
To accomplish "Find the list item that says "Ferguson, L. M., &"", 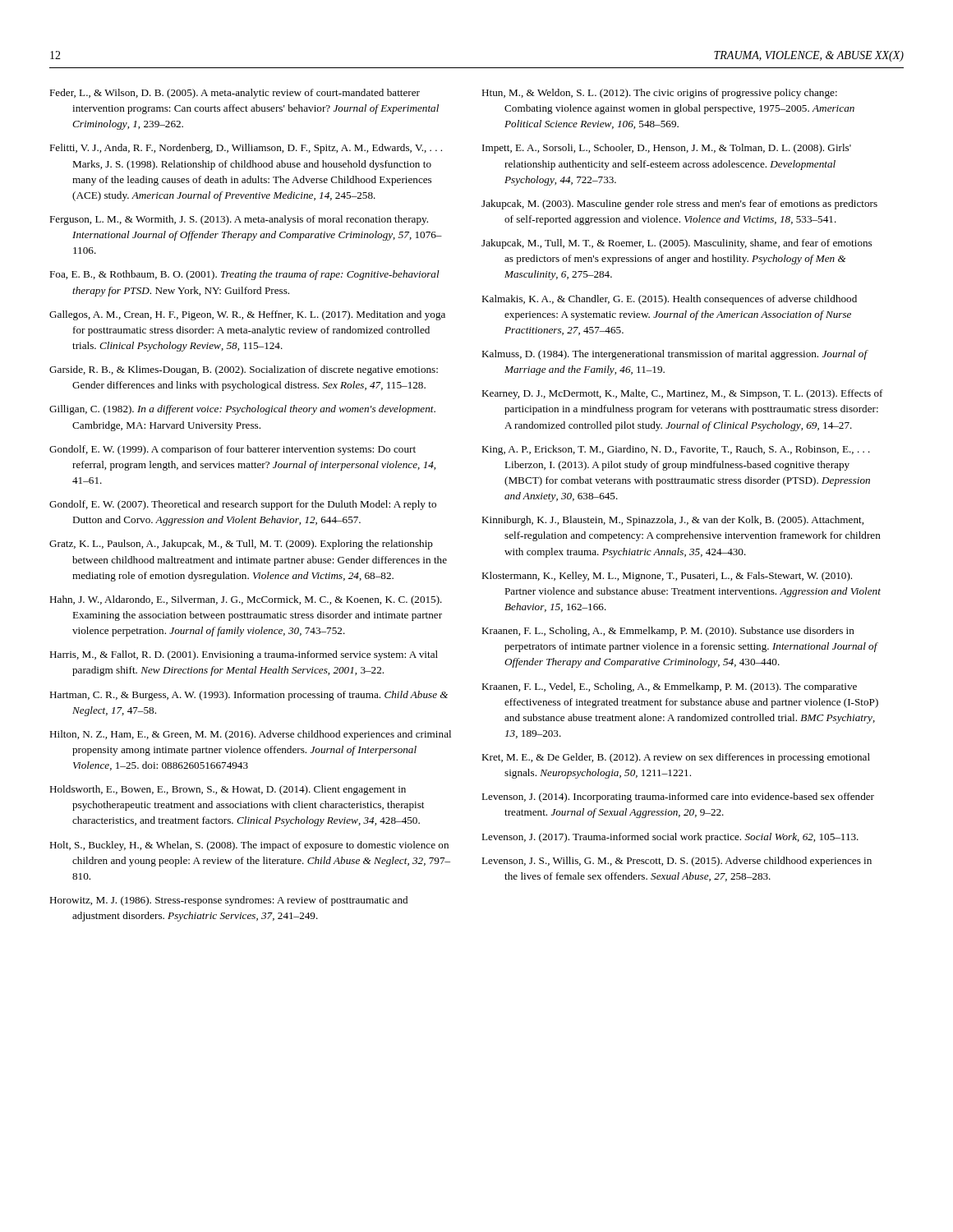I will (x=245, y=235).
